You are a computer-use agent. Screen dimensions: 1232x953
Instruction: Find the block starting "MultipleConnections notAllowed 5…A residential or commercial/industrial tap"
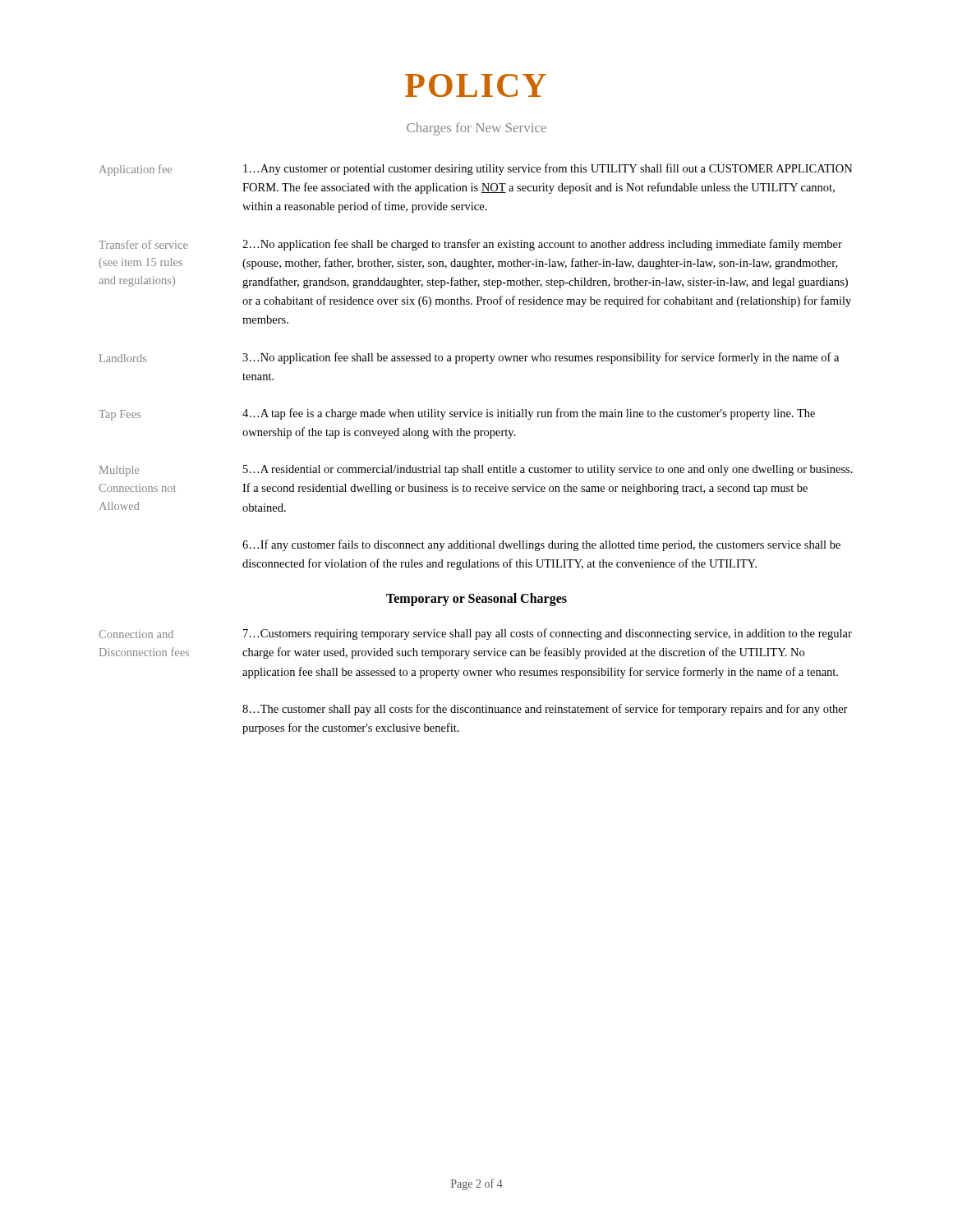476,489
